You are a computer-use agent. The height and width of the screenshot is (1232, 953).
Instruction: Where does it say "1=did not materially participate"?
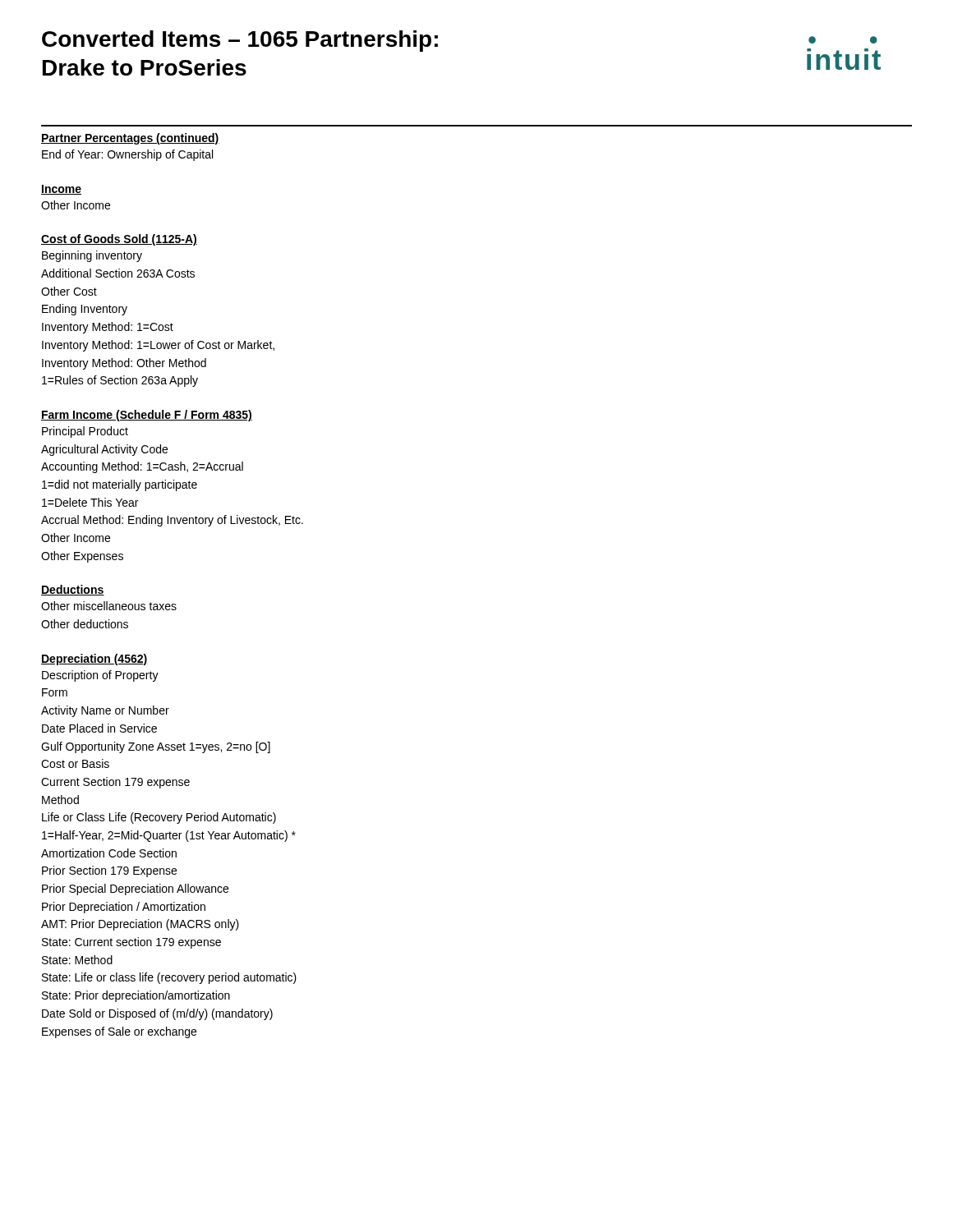click(x=119, y=485)
